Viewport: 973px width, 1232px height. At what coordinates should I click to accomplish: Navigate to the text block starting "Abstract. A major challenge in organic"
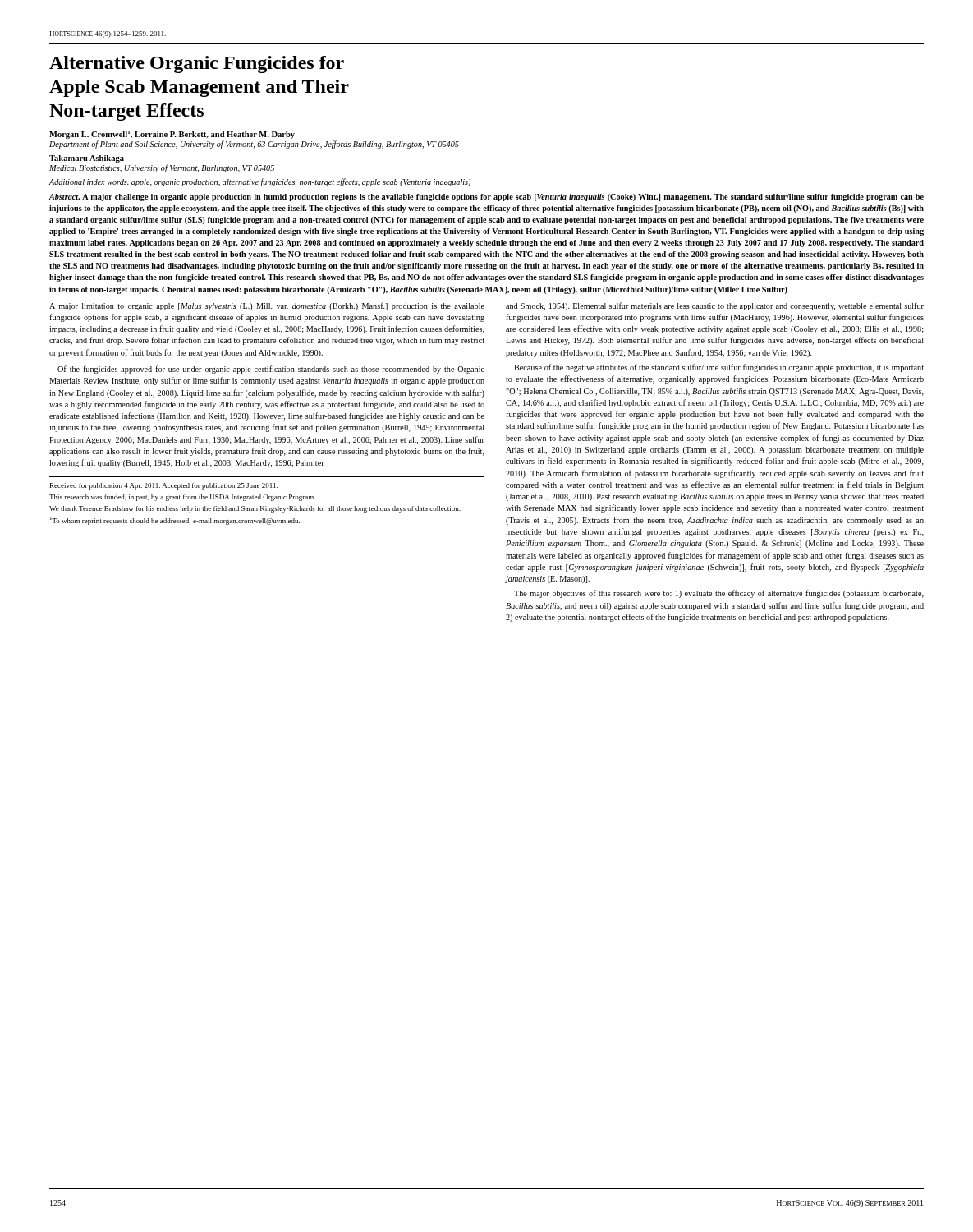tap(486, 243)
